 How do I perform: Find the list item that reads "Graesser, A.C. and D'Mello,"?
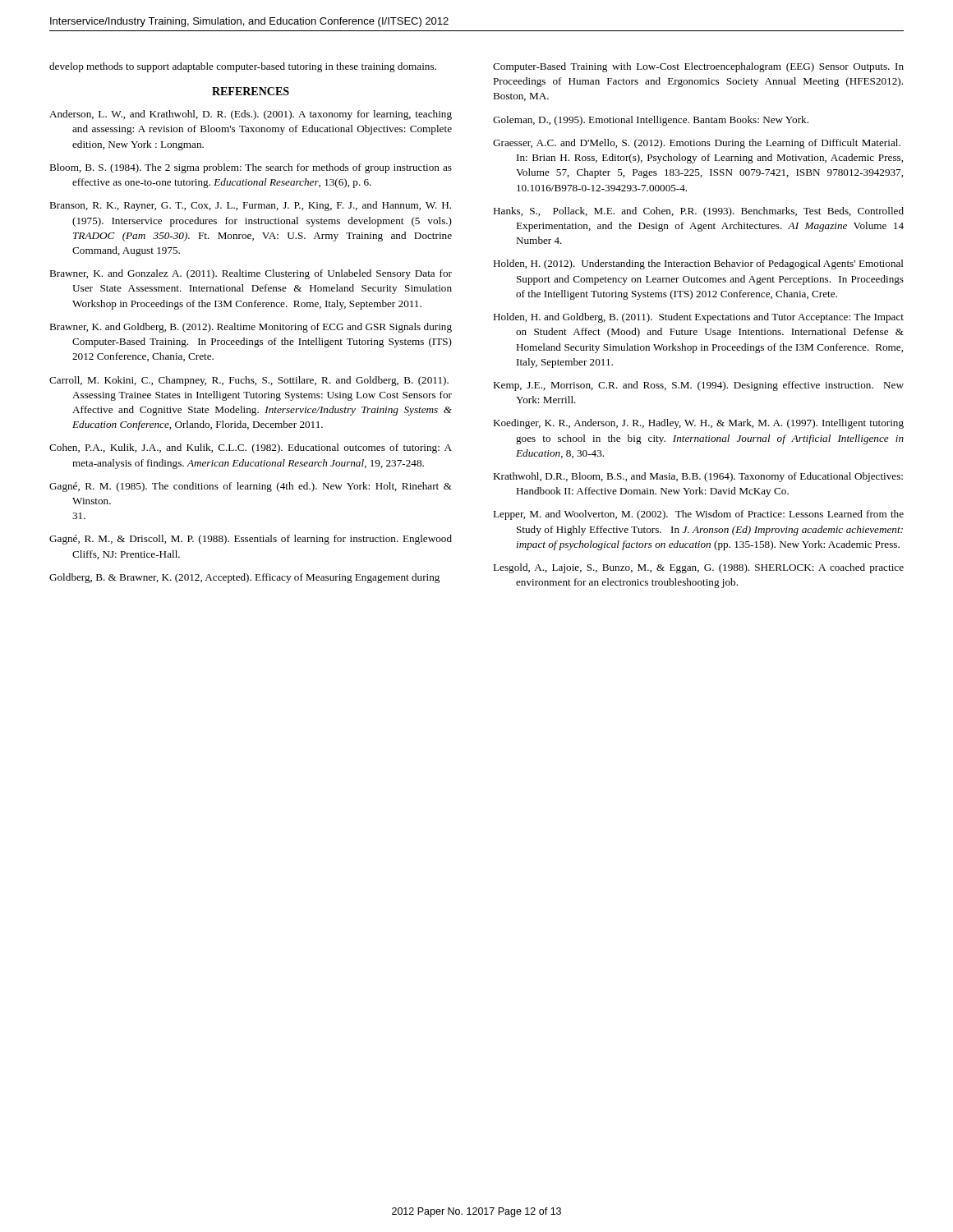point(698,165)
